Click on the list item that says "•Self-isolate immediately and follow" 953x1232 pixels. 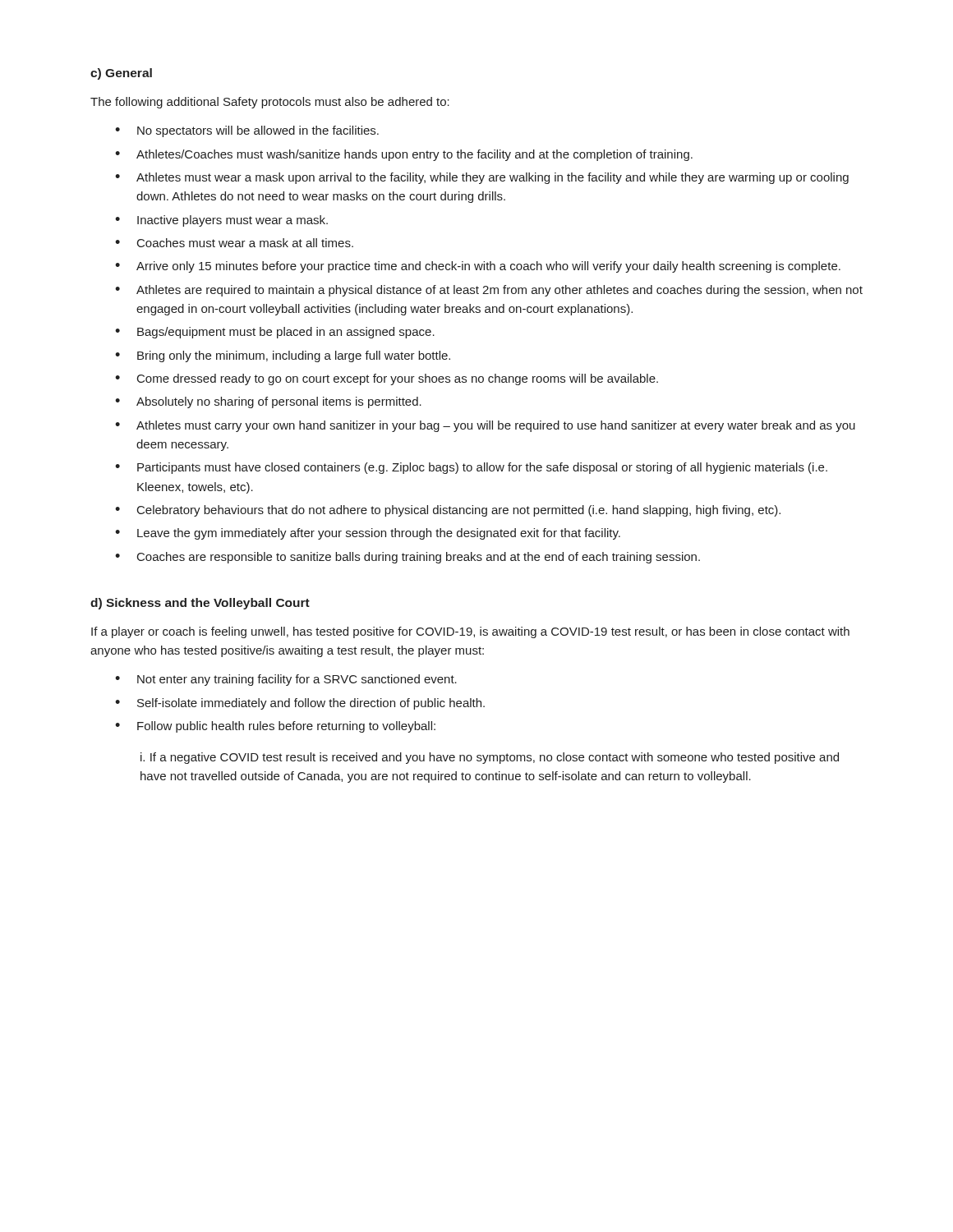pos(489,703)
